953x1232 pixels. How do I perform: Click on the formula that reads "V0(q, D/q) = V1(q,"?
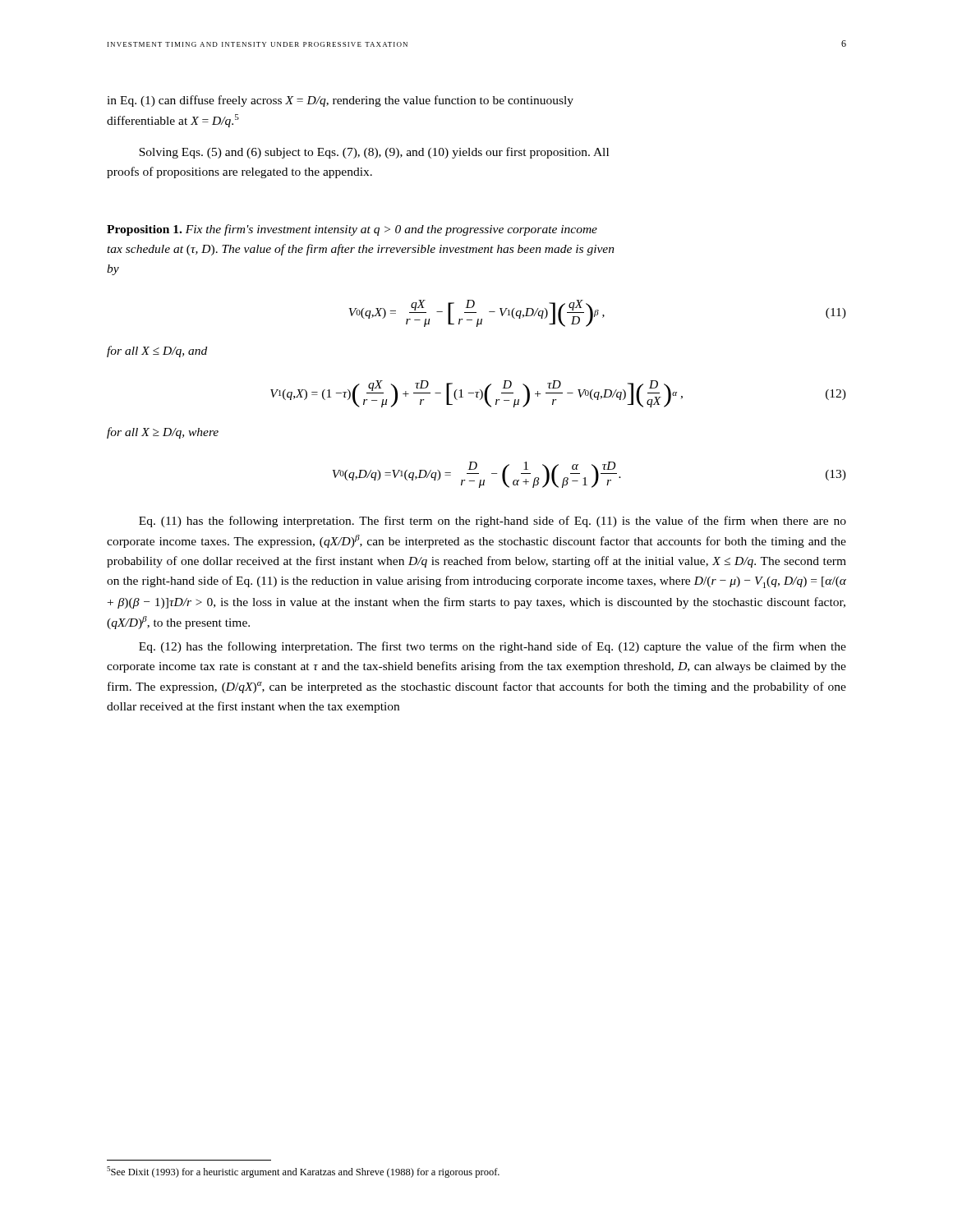click(x=589, y=474)
